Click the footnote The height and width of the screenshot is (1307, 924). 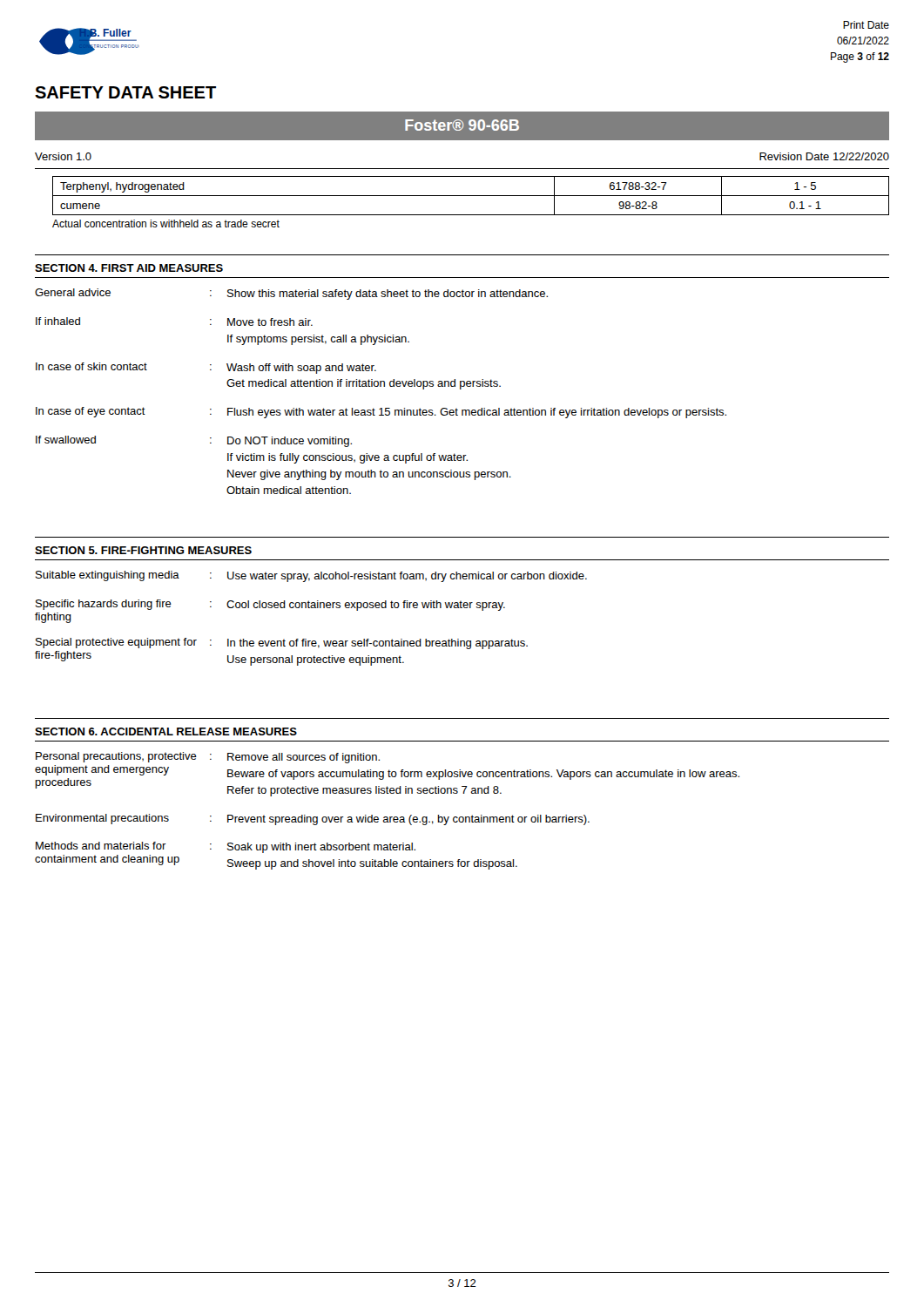click(x=166, y=224)
